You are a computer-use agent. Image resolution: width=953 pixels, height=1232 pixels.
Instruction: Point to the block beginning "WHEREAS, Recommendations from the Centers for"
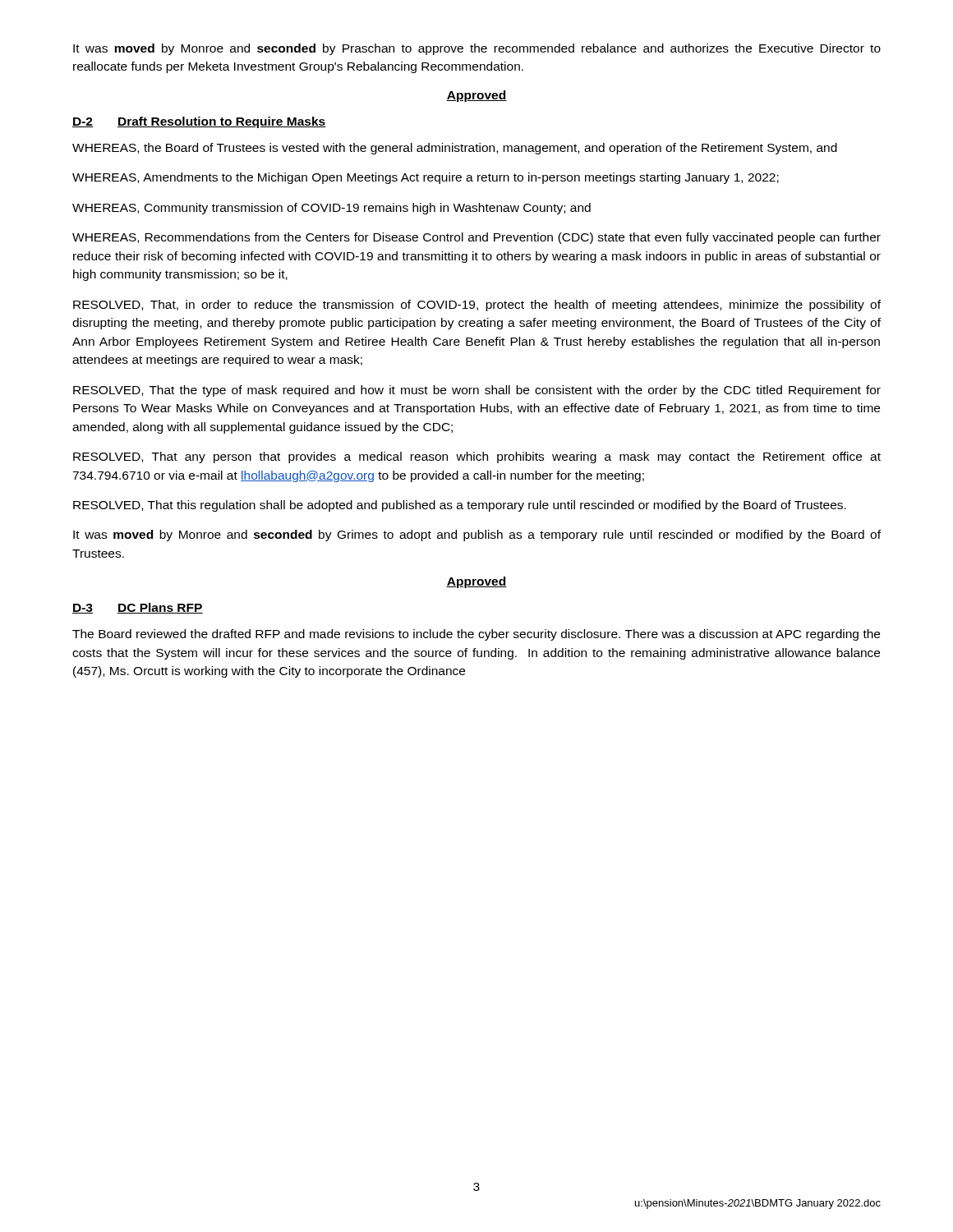[x=476, y=256]
